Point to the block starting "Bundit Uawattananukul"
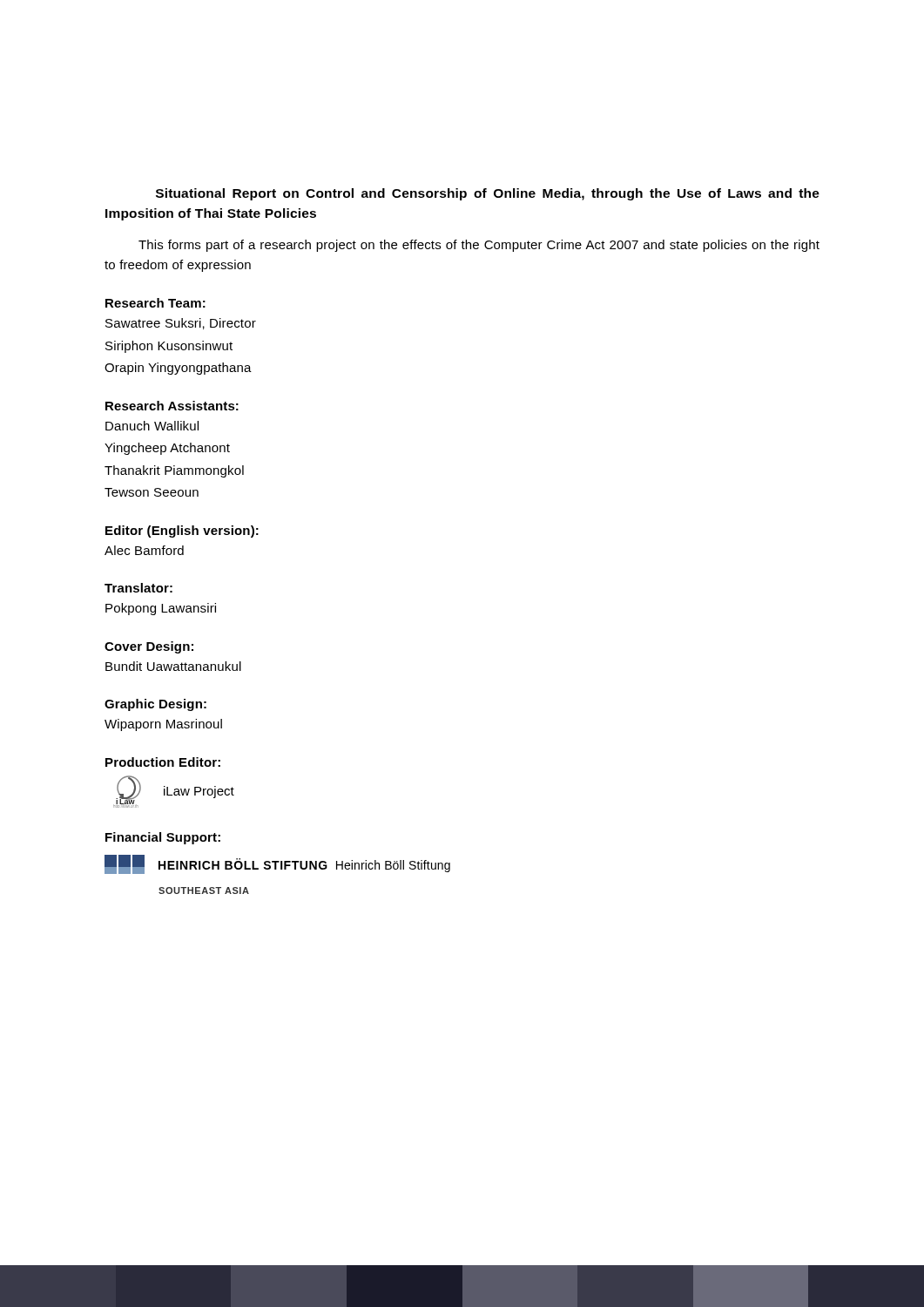Viewport: 924px width, 1307px height. click(173, 666)
